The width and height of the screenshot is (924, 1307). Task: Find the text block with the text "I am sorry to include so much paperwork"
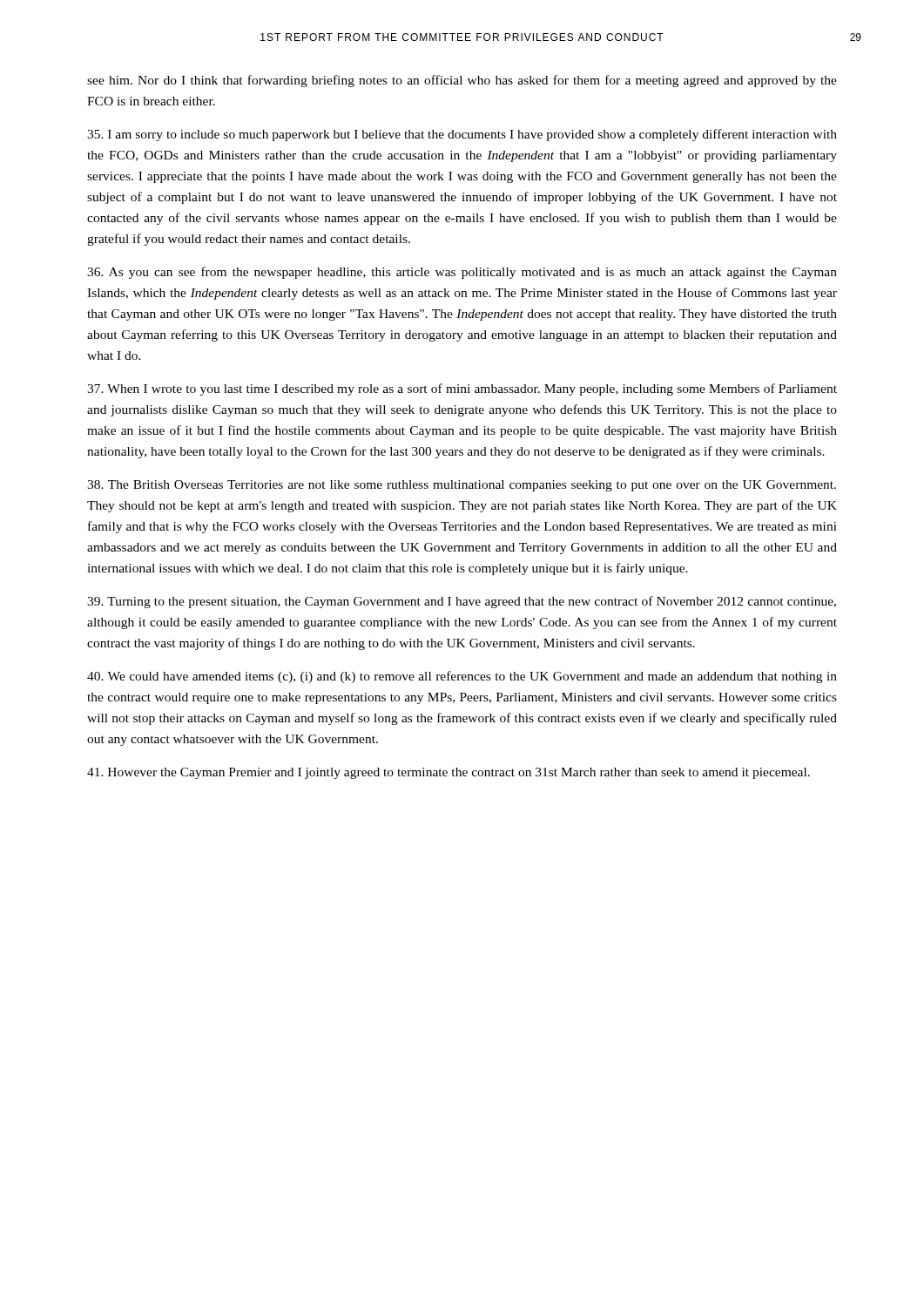coord(462,186)
